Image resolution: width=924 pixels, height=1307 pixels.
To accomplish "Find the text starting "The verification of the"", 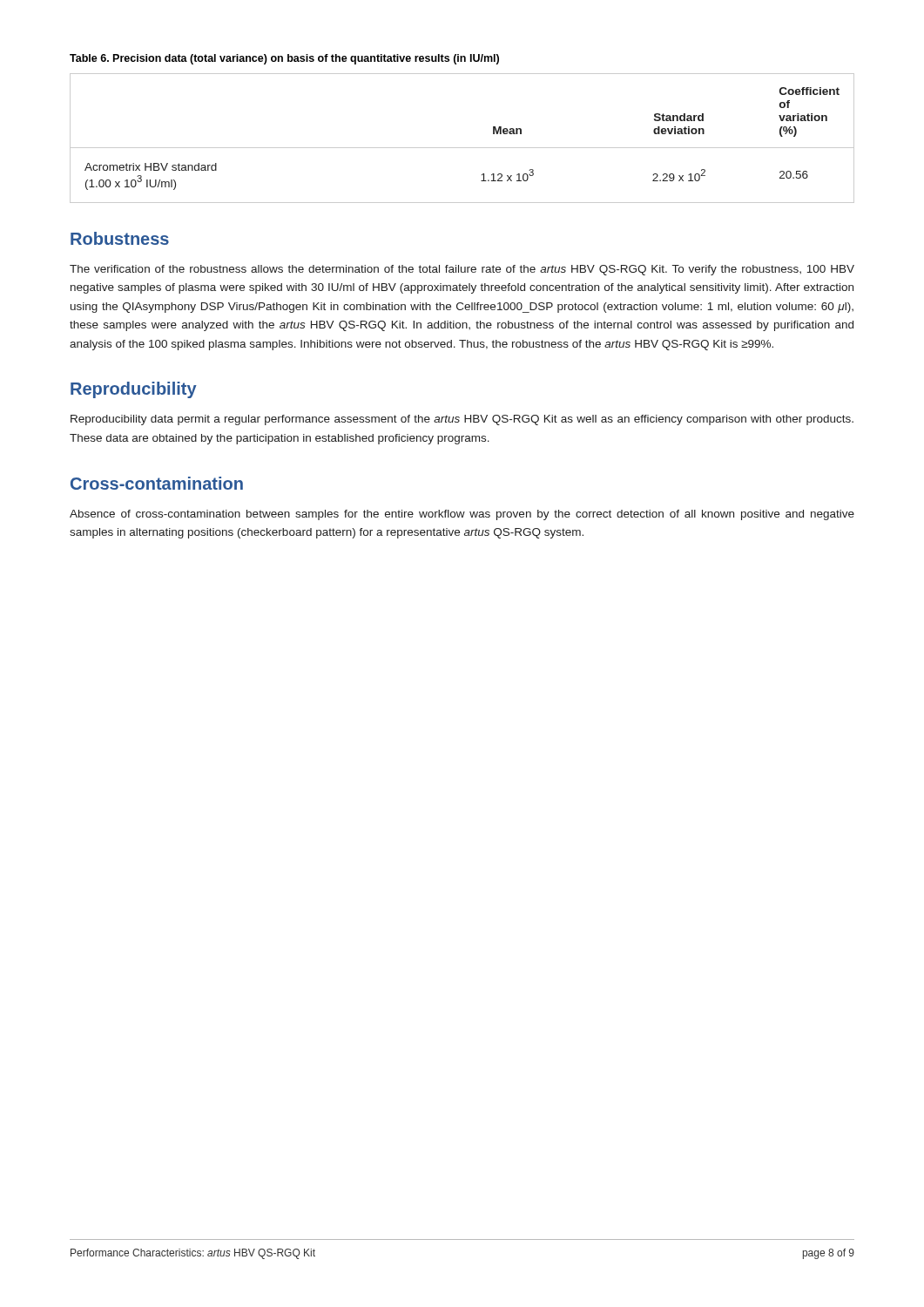I will (x=462, y=306).
